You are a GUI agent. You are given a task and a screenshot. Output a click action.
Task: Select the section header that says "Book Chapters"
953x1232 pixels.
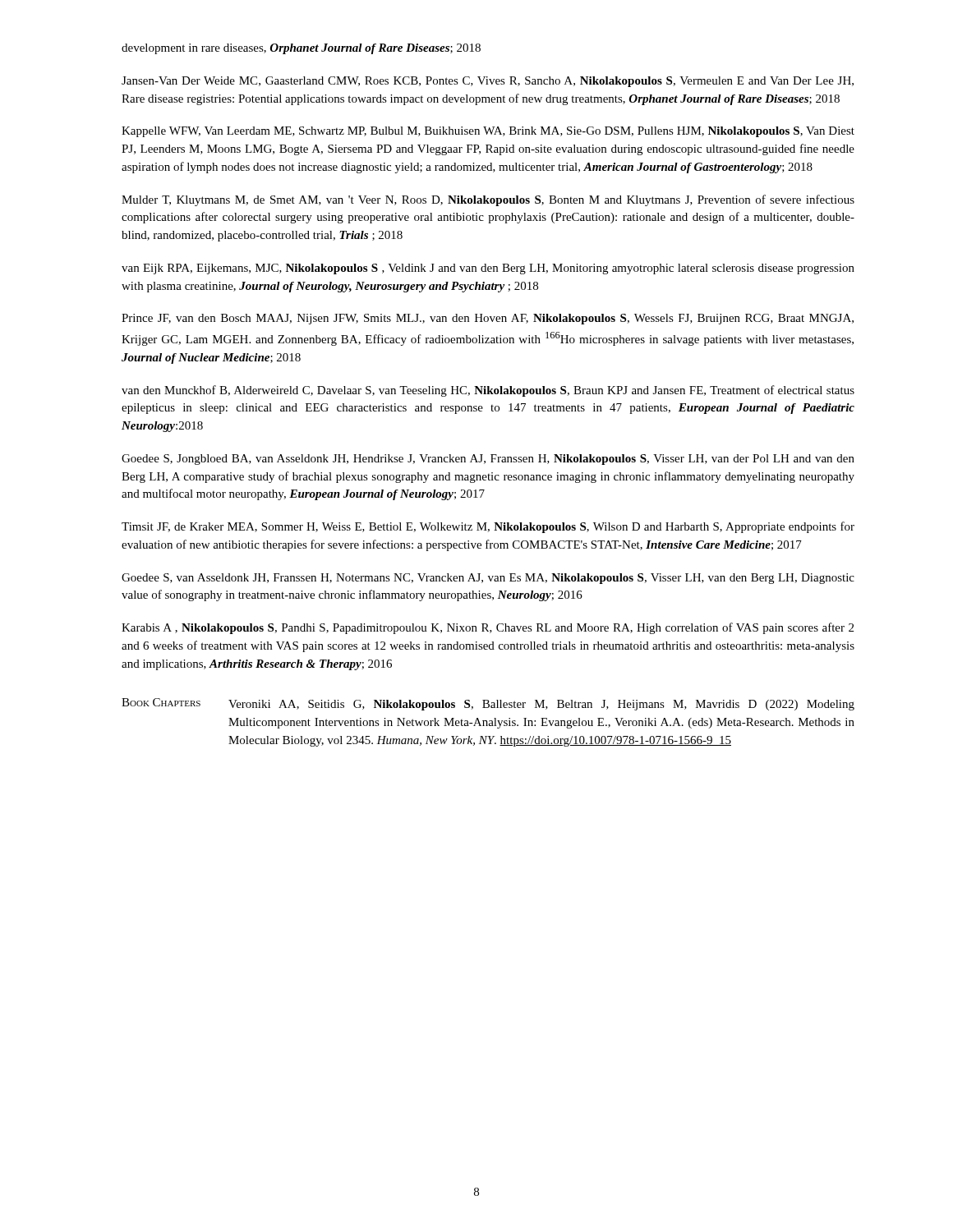coord(161,702)
